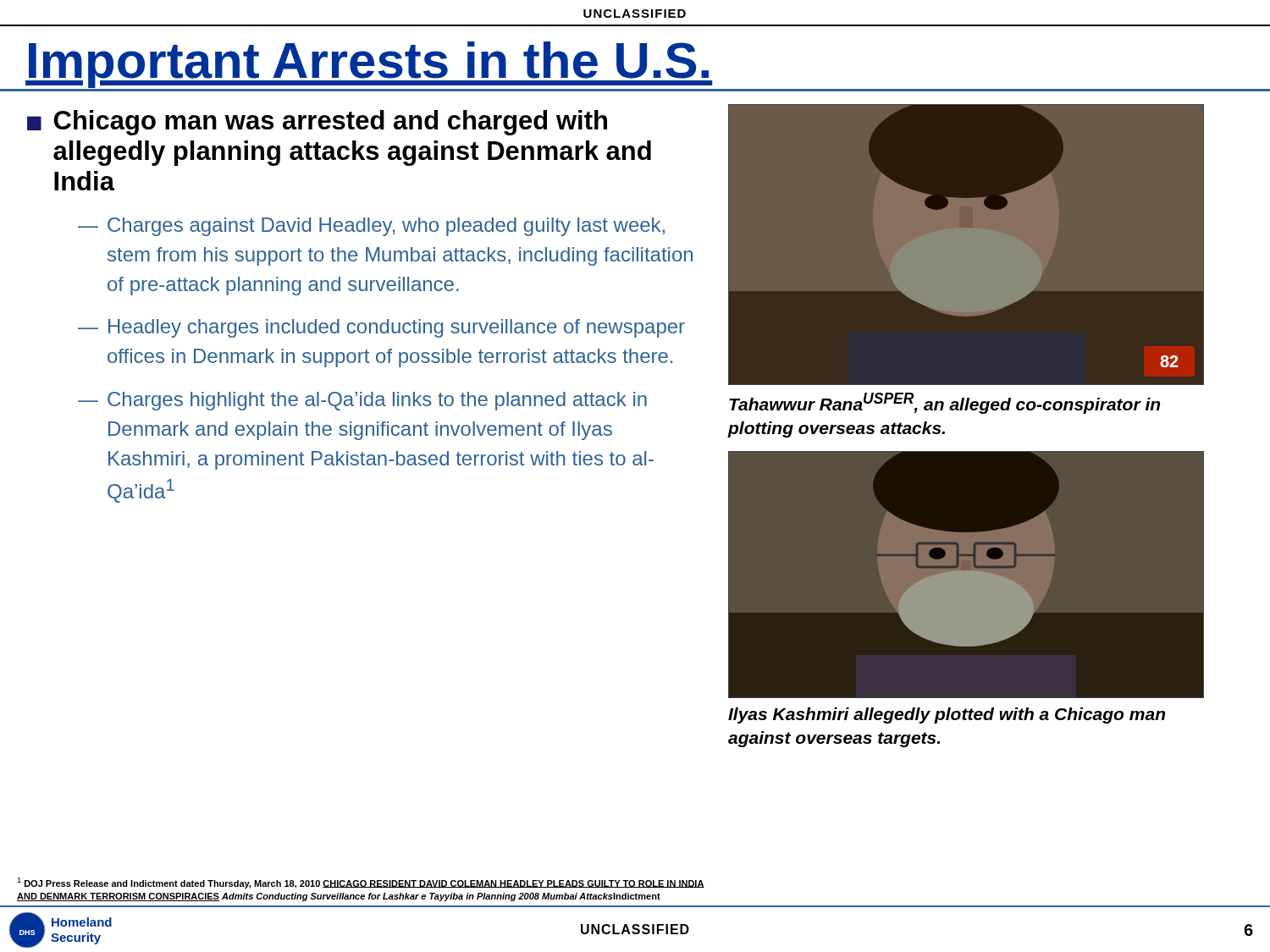Select the caption that reads "Tahawwur RanaUSPER, an alleged co-conspirator"

944,414
